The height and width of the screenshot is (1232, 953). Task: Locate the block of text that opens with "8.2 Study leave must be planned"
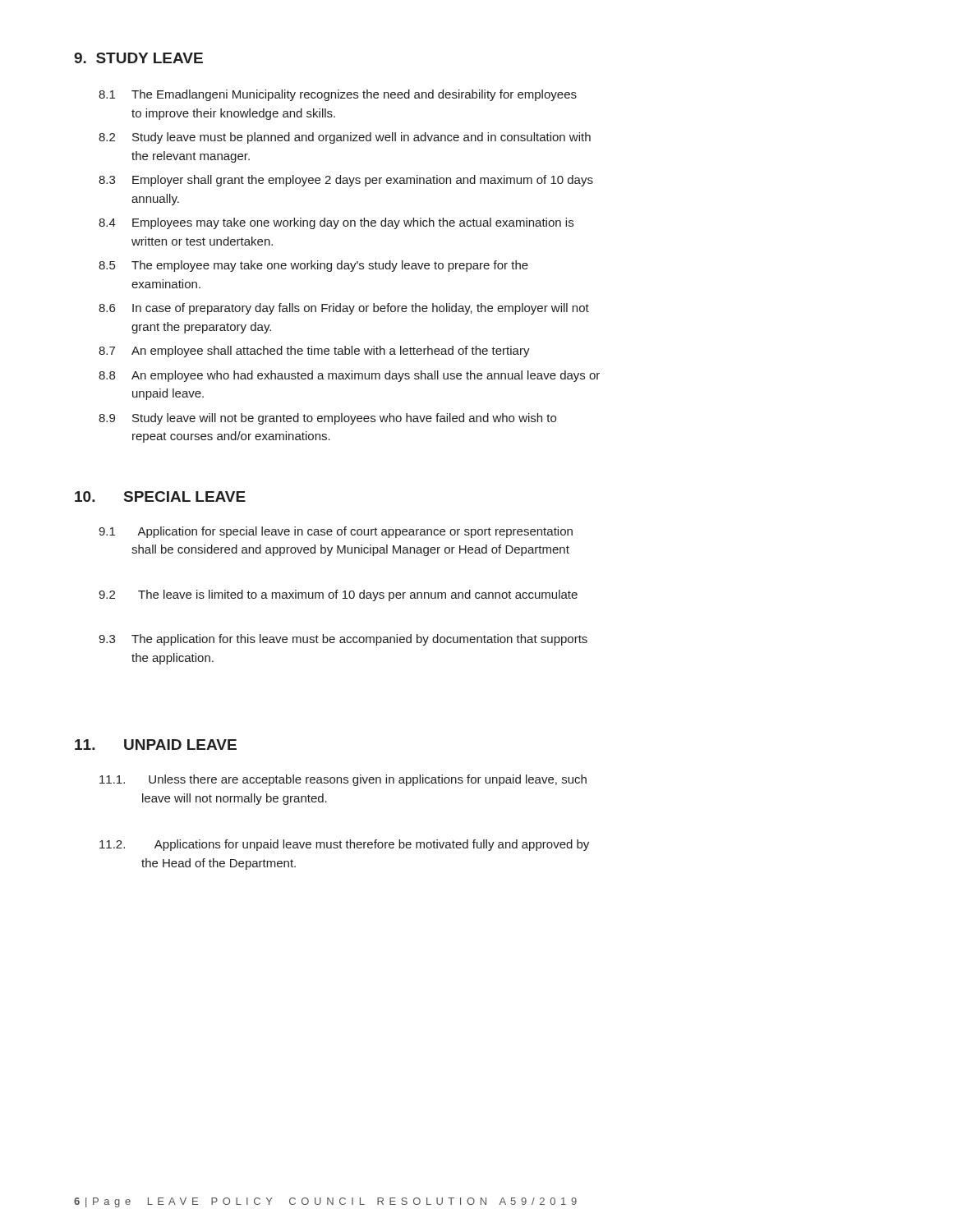[x=489, y=147]
